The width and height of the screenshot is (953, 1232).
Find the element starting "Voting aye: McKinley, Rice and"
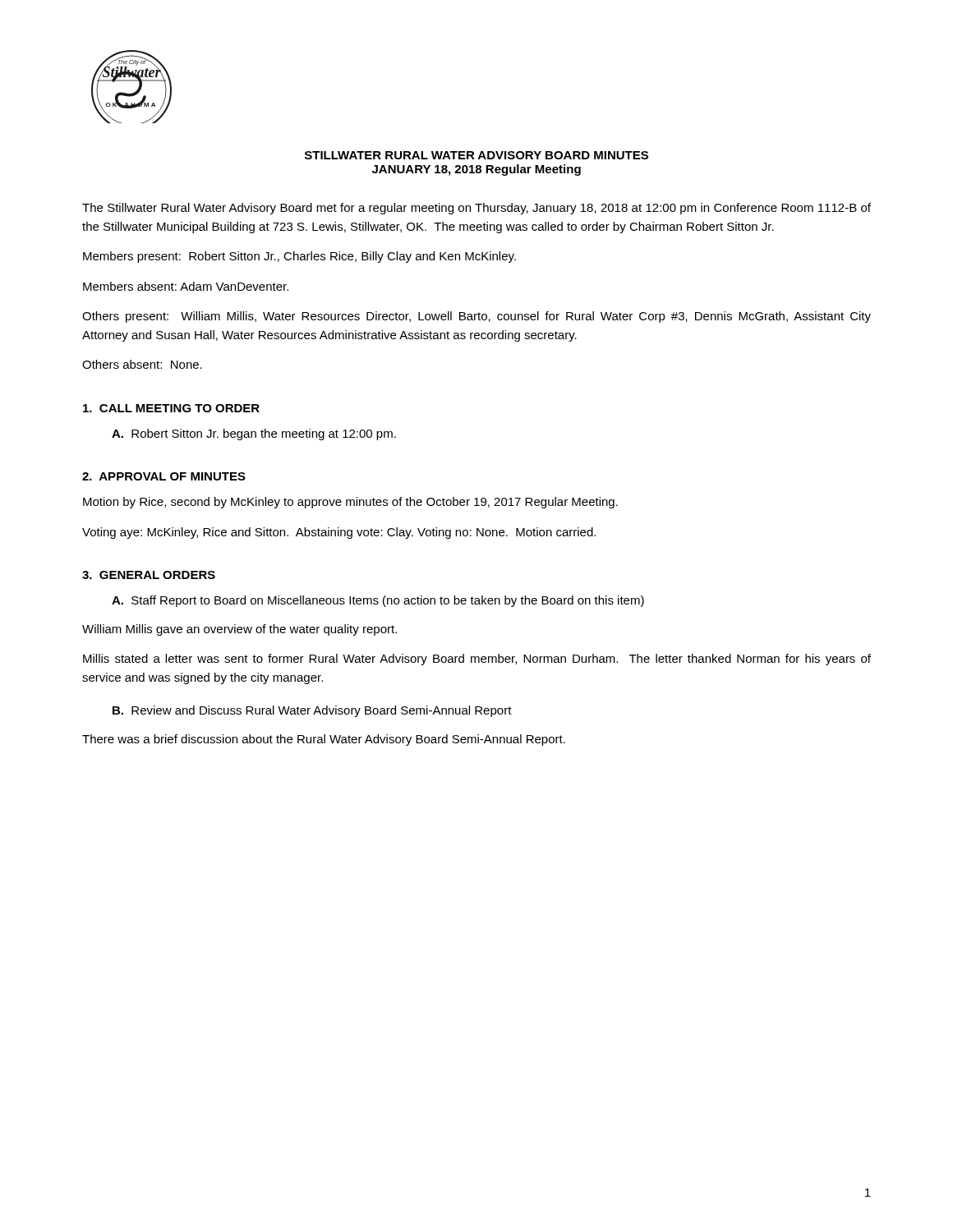[340, 531]
